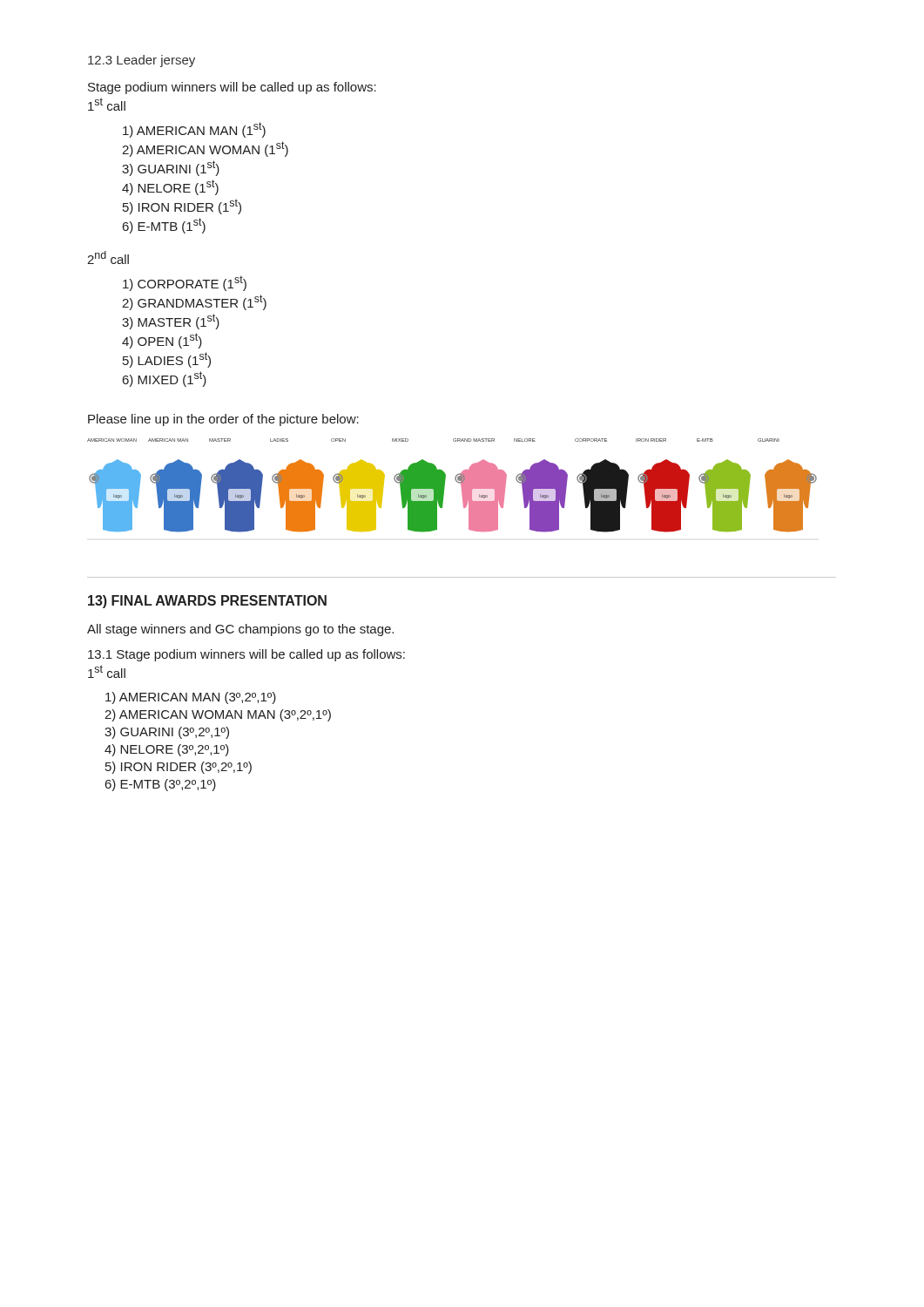Click on the list item with the text "4) NELORE (3º,2º,1º)"
The image size is (924, 1307).
(167, 749)
